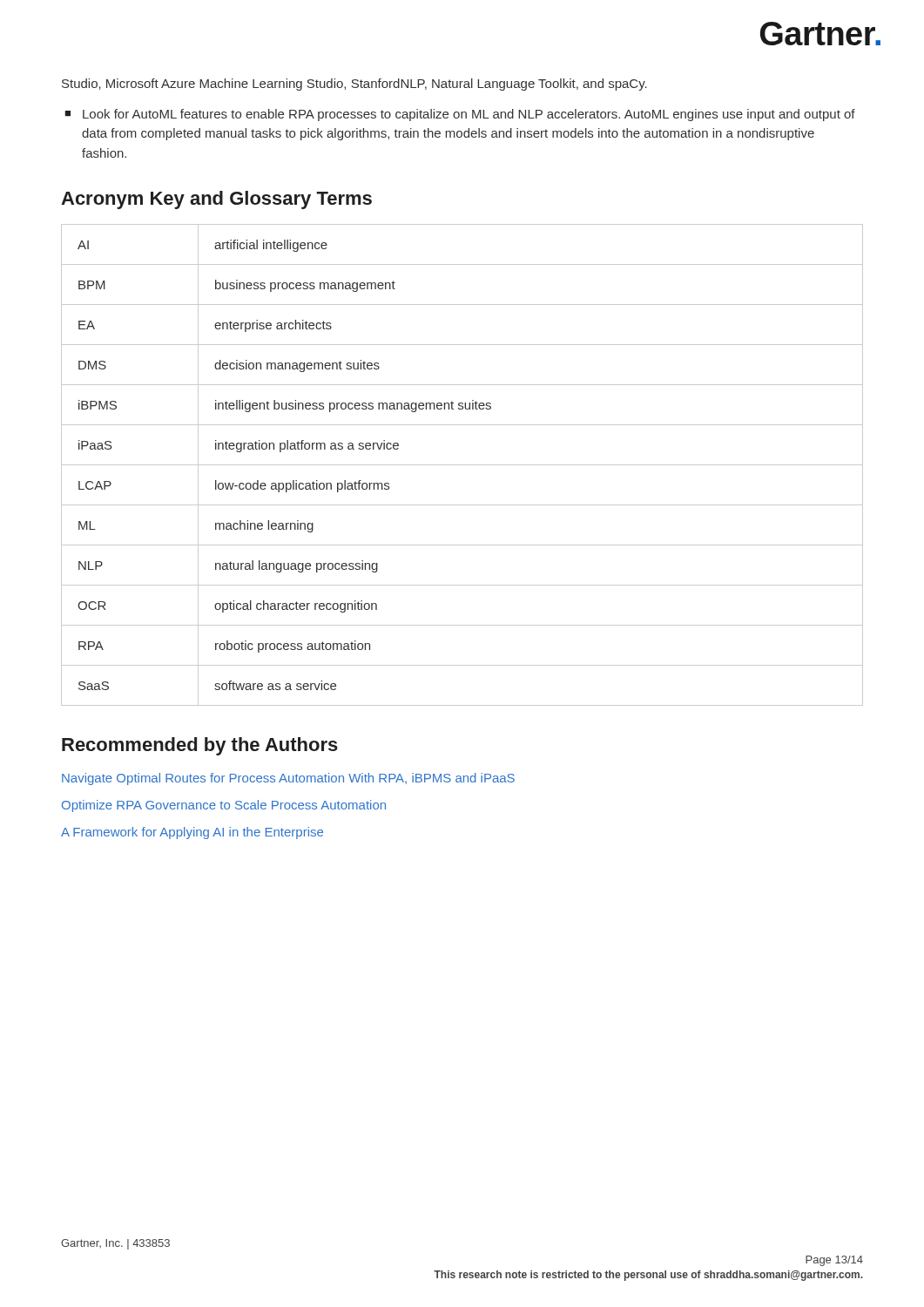Find the passage starting "Navigate Optimal Routes for Process Automation With RPA,"
The height and width of the screenshot is (1307, 924).
tap(462, 778)
